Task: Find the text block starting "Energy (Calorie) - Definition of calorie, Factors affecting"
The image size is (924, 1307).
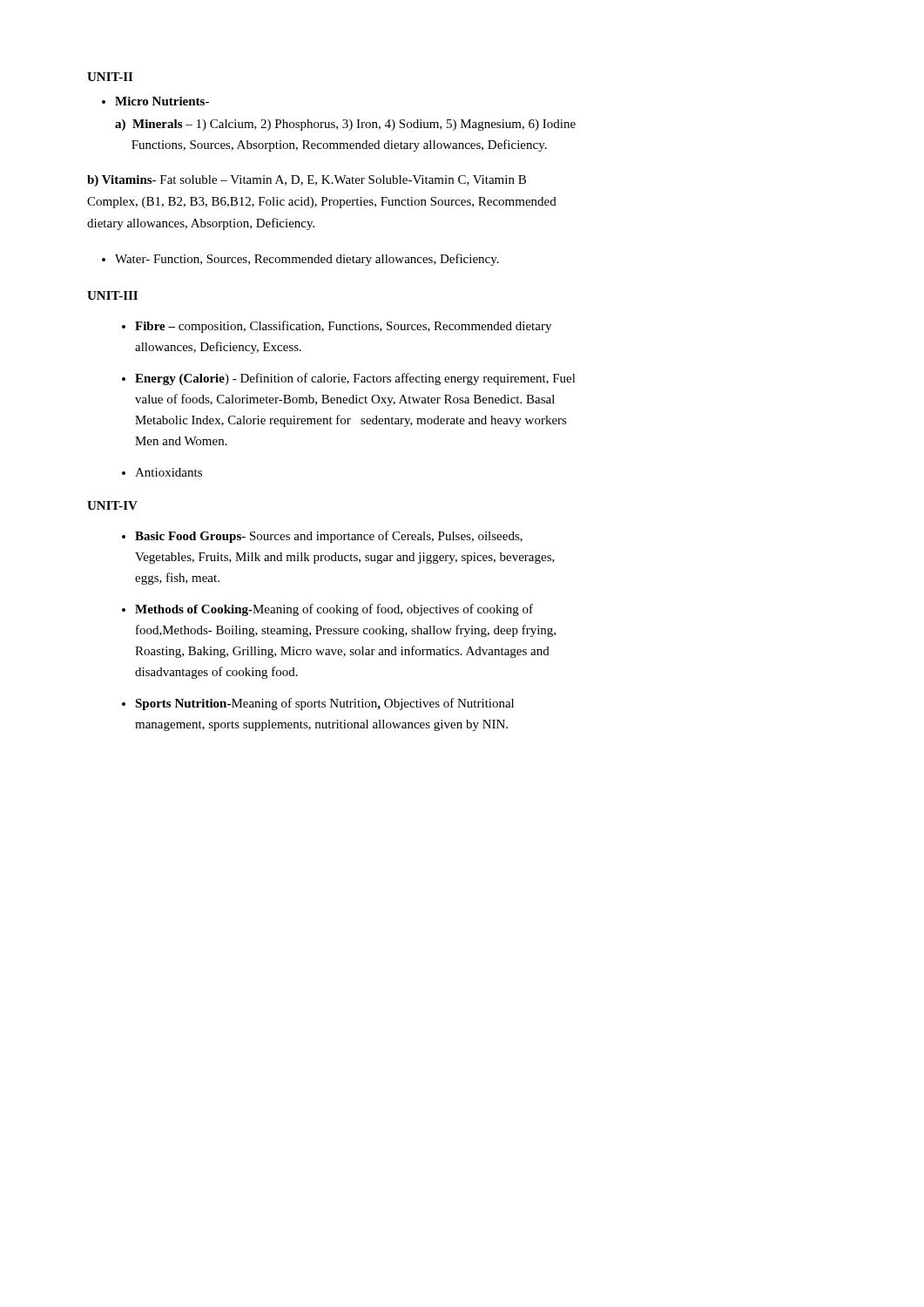Action: point(355,409)
